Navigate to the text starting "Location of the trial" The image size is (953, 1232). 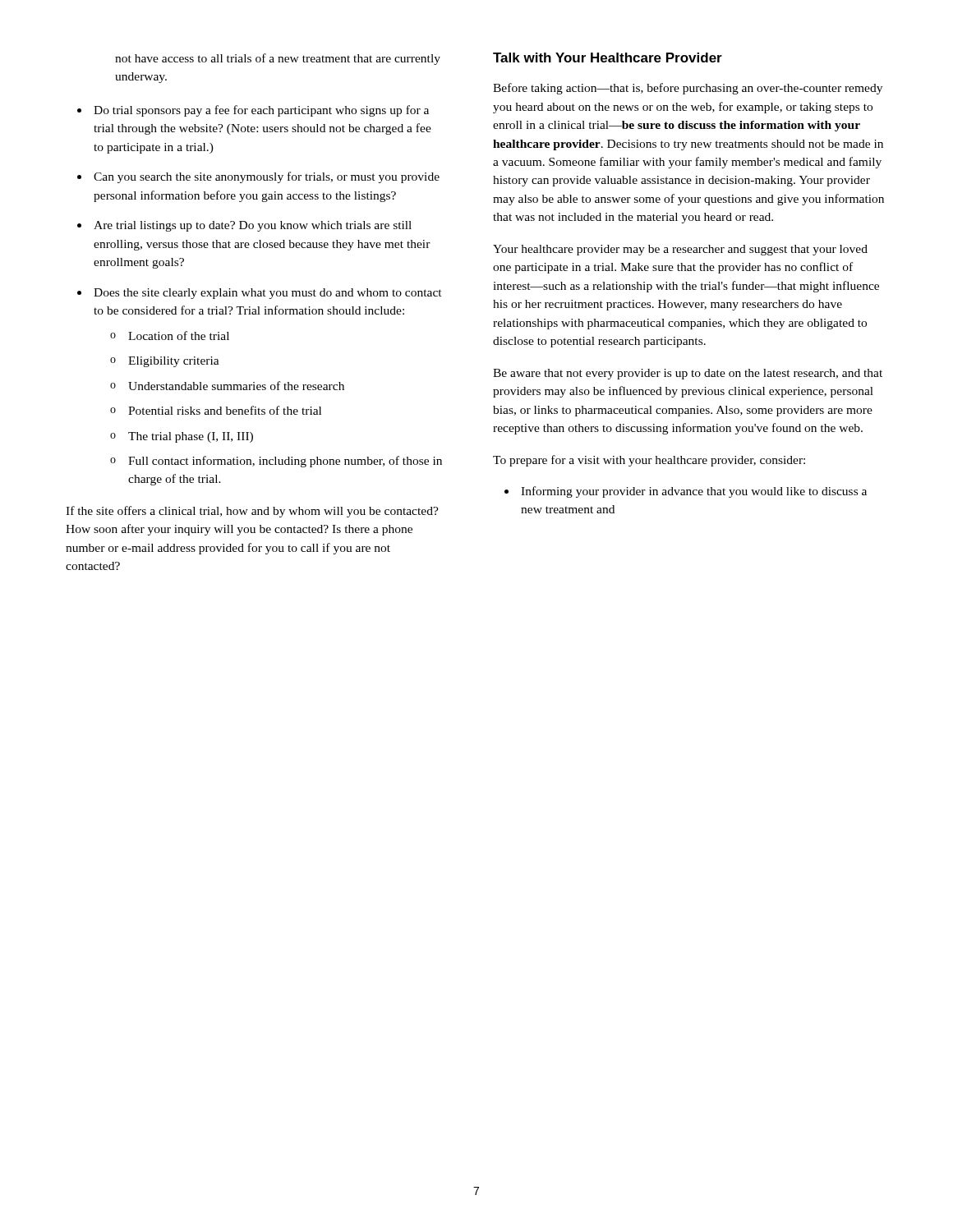pos(179,335)
